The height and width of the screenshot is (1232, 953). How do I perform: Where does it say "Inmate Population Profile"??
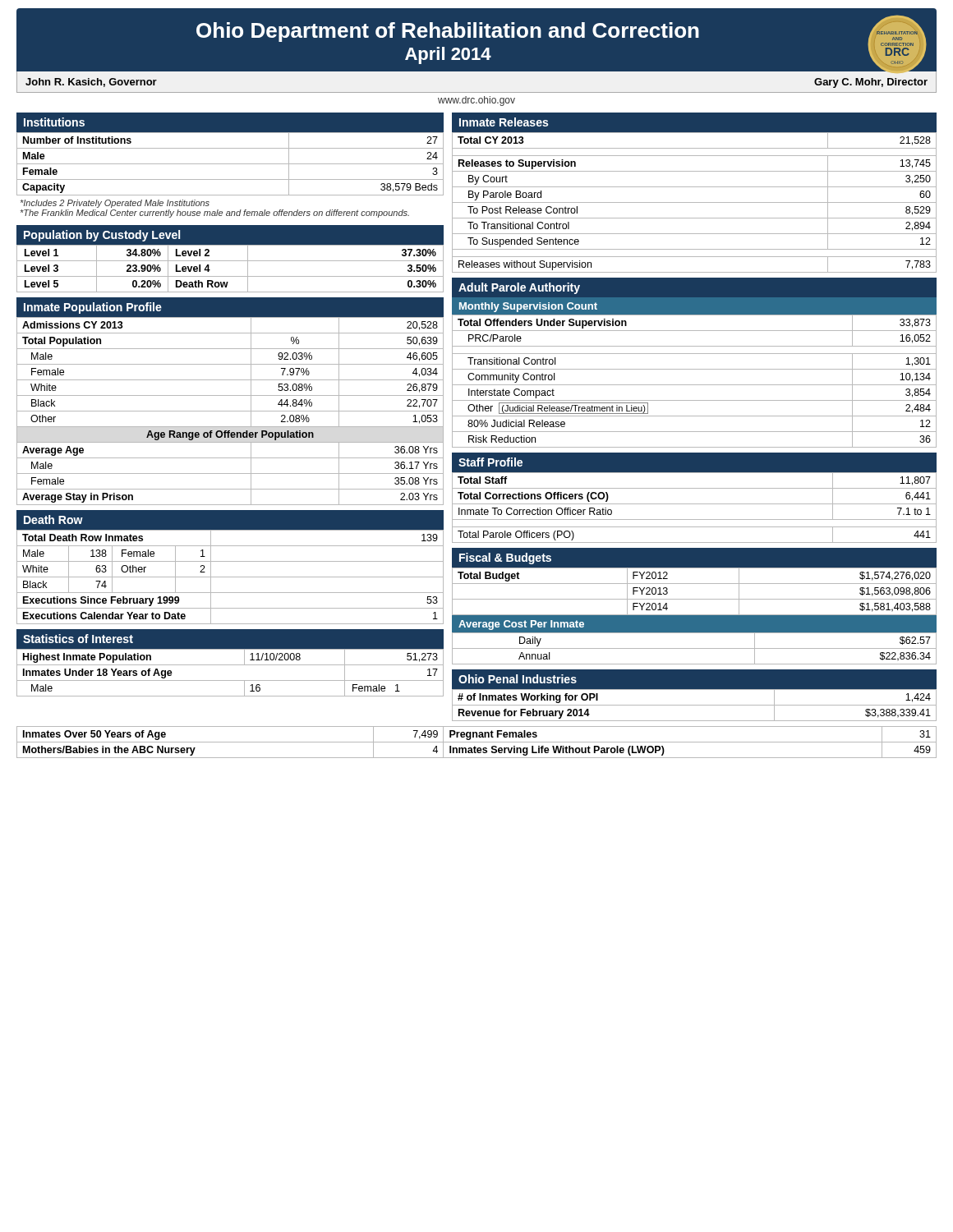92,307
